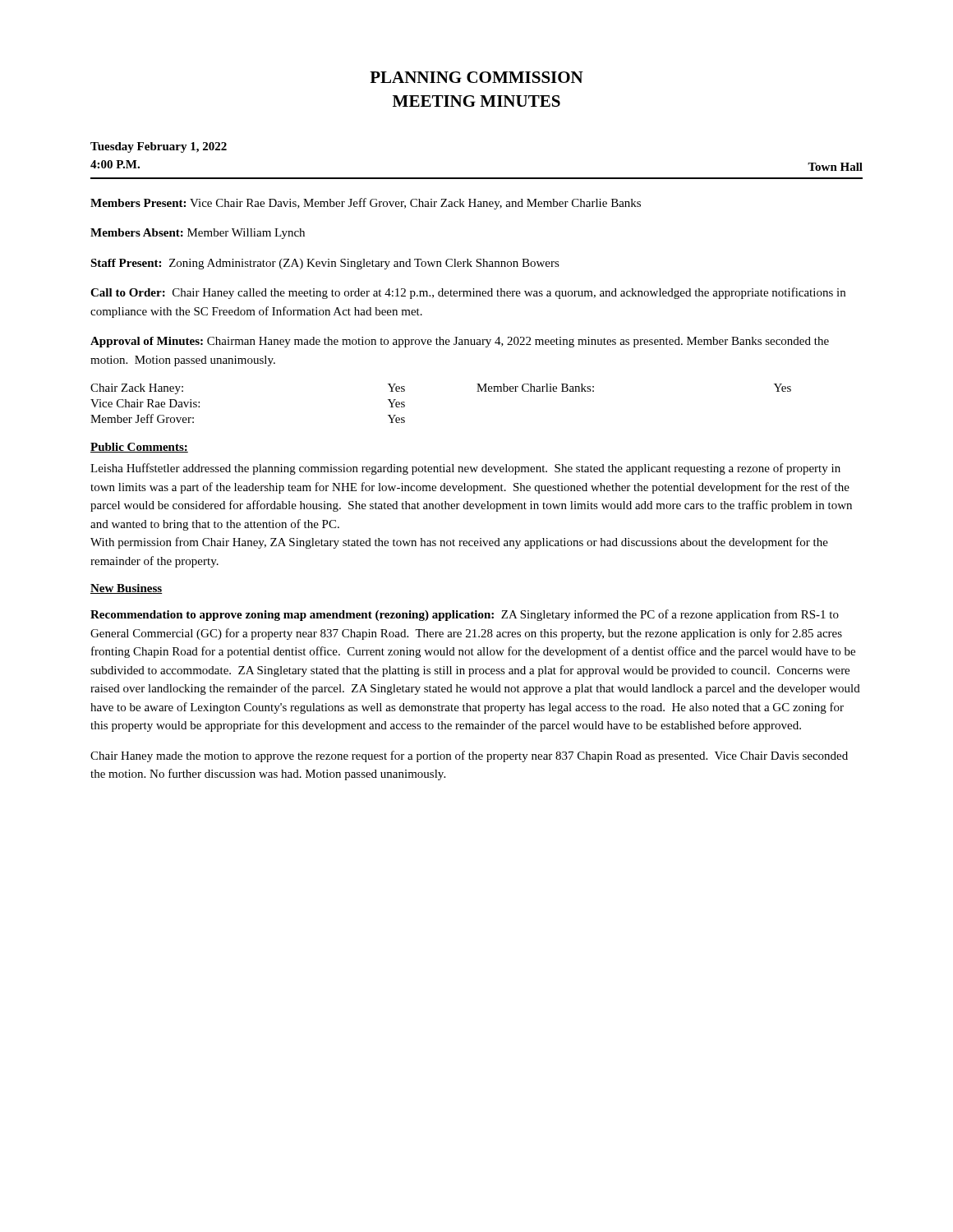Viewport: 953px width, 1232px height.
Task: Select the region starting "New Business"
Action: point(126,588)
